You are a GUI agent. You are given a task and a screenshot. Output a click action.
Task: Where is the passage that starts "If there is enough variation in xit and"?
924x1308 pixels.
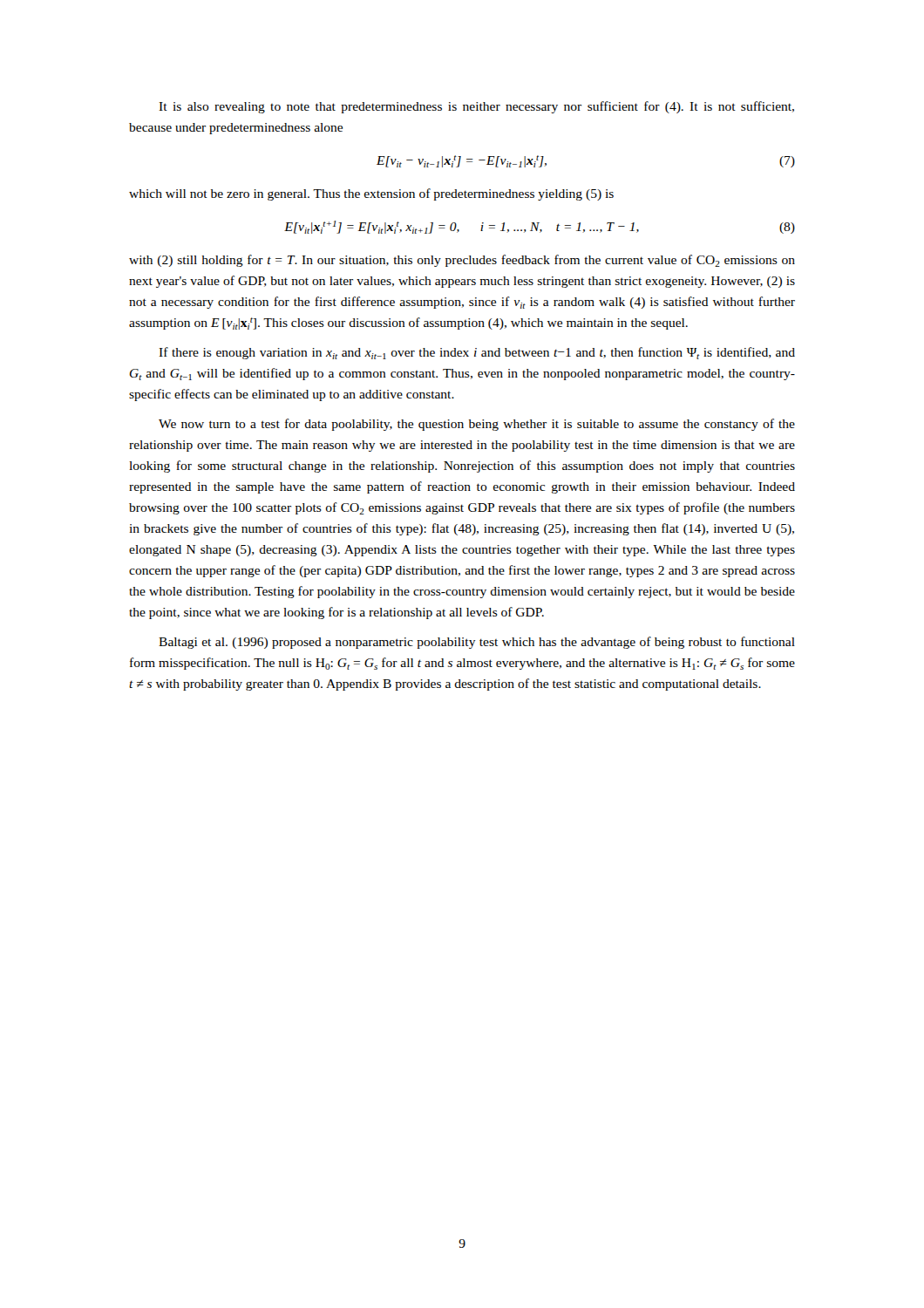tap(462, 373)
